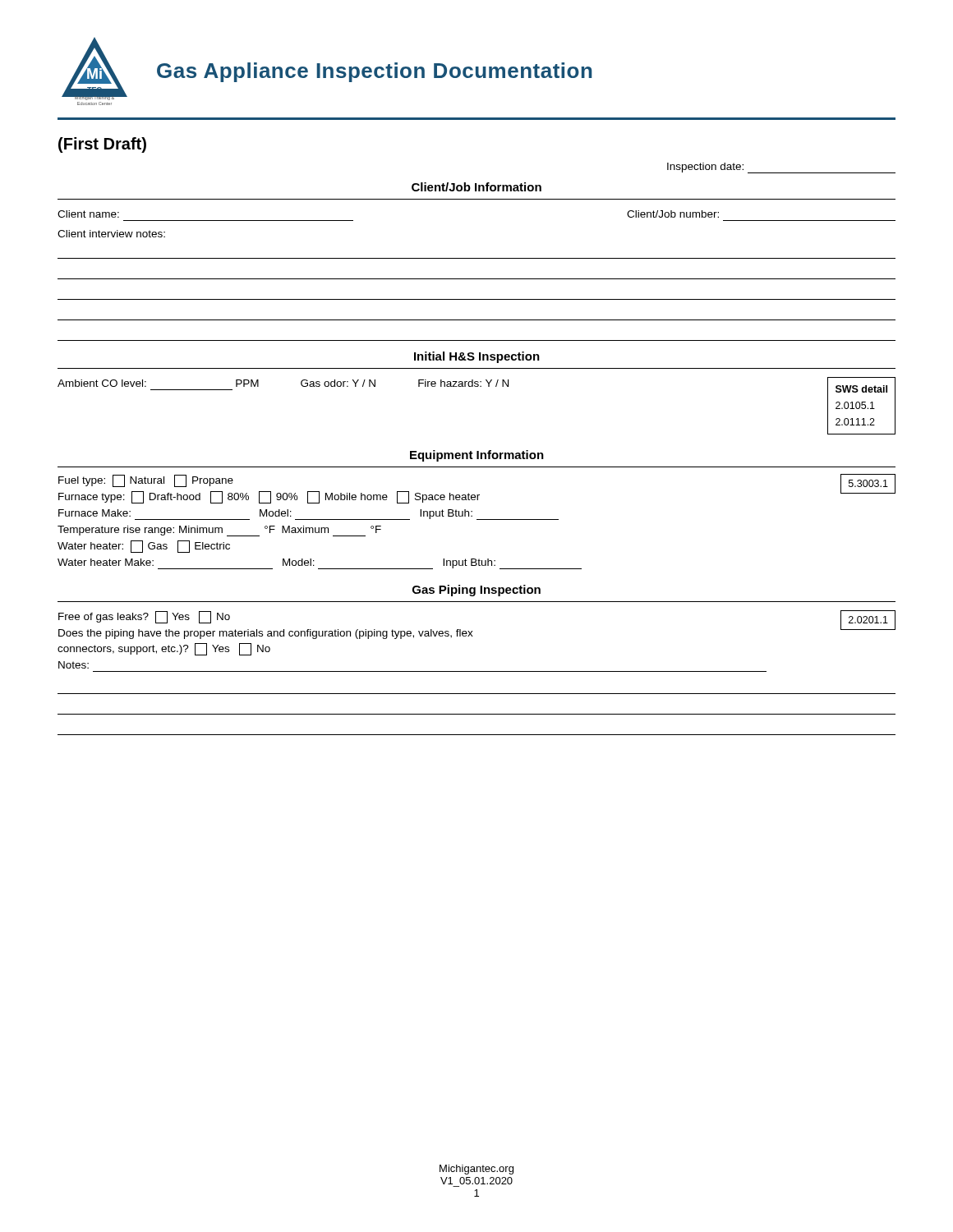The image size is (953, 1232).
Task: Point to the region starting "Initial H&S Inspection"
Action: 476,356
